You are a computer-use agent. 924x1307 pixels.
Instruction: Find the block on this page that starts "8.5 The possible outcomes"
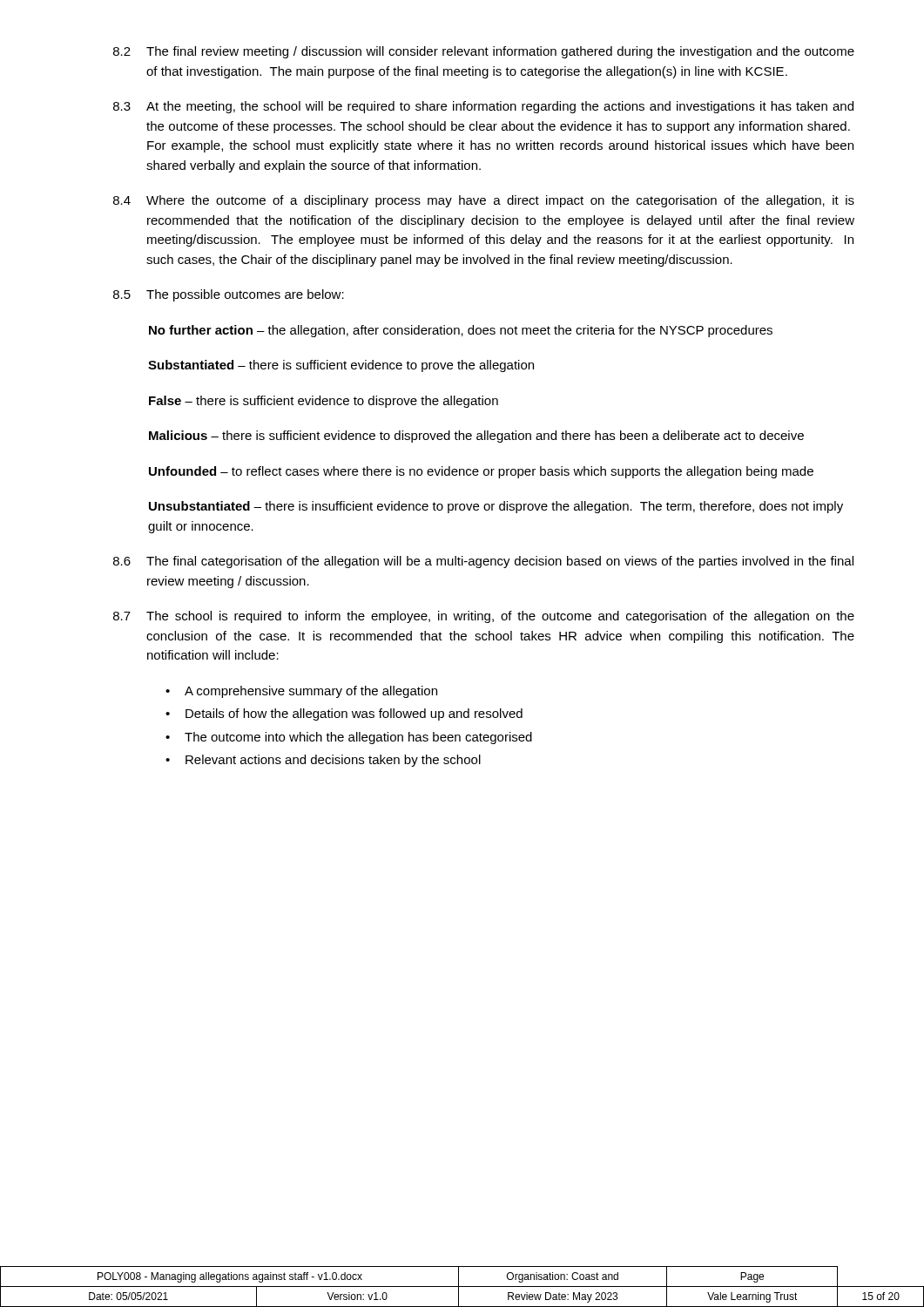[x=229, y=295]
